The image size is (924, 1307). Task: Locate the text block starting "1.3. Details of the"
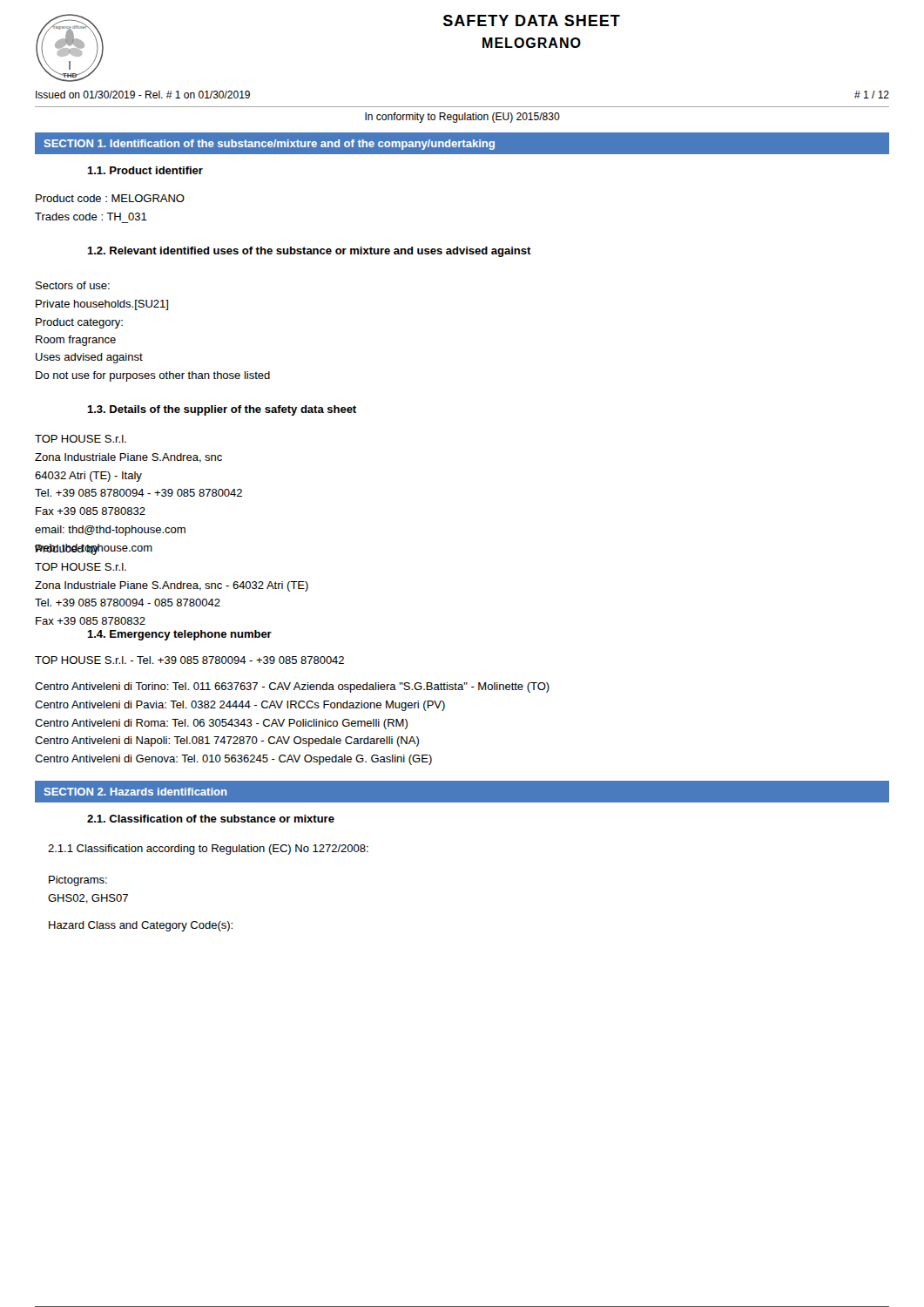click(x=222, y=409)
